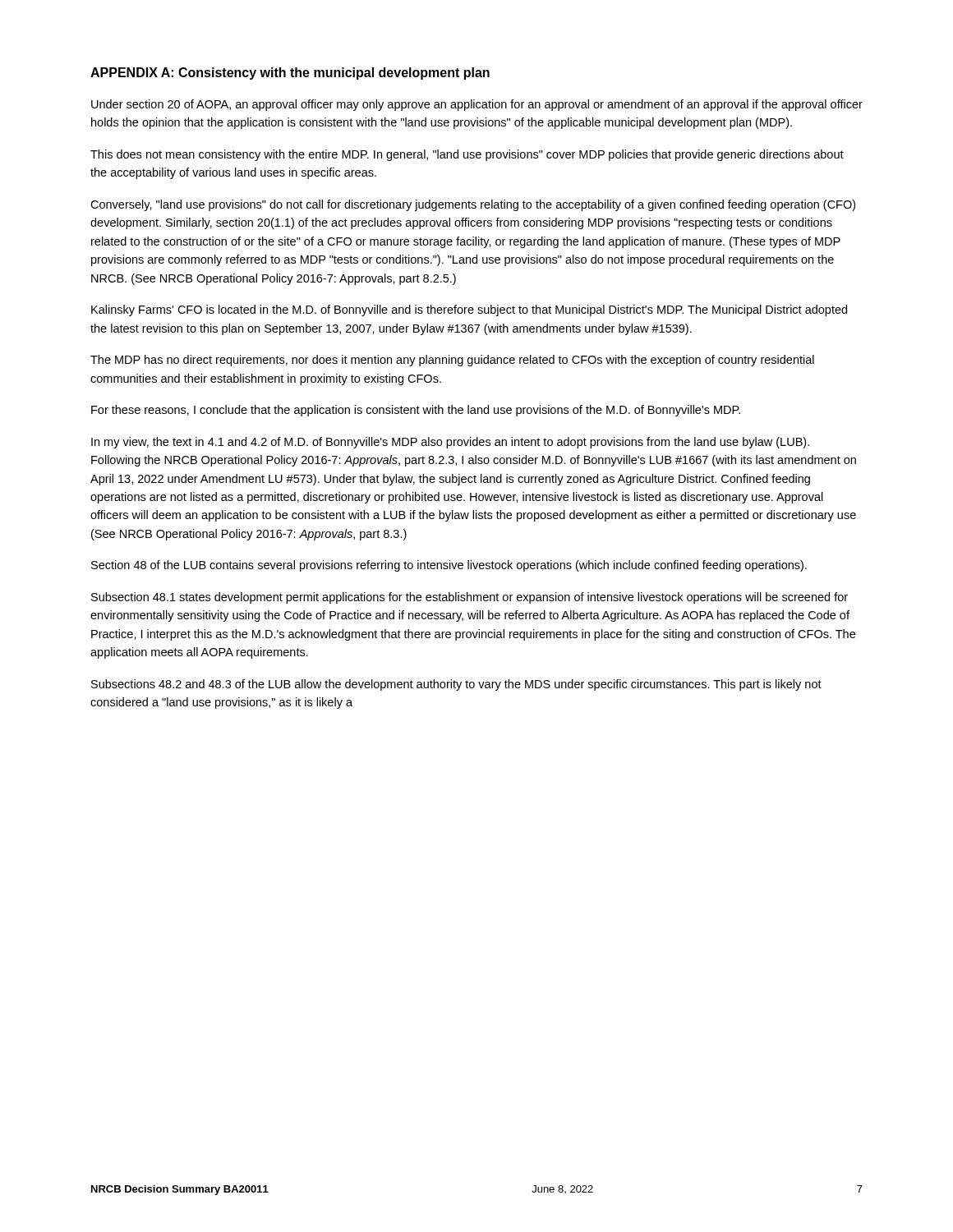This screenshot has width=953, height=1232.
Task: Where is the passage that starts "In my view, the text in"?
Action: [x=474, y=488]
